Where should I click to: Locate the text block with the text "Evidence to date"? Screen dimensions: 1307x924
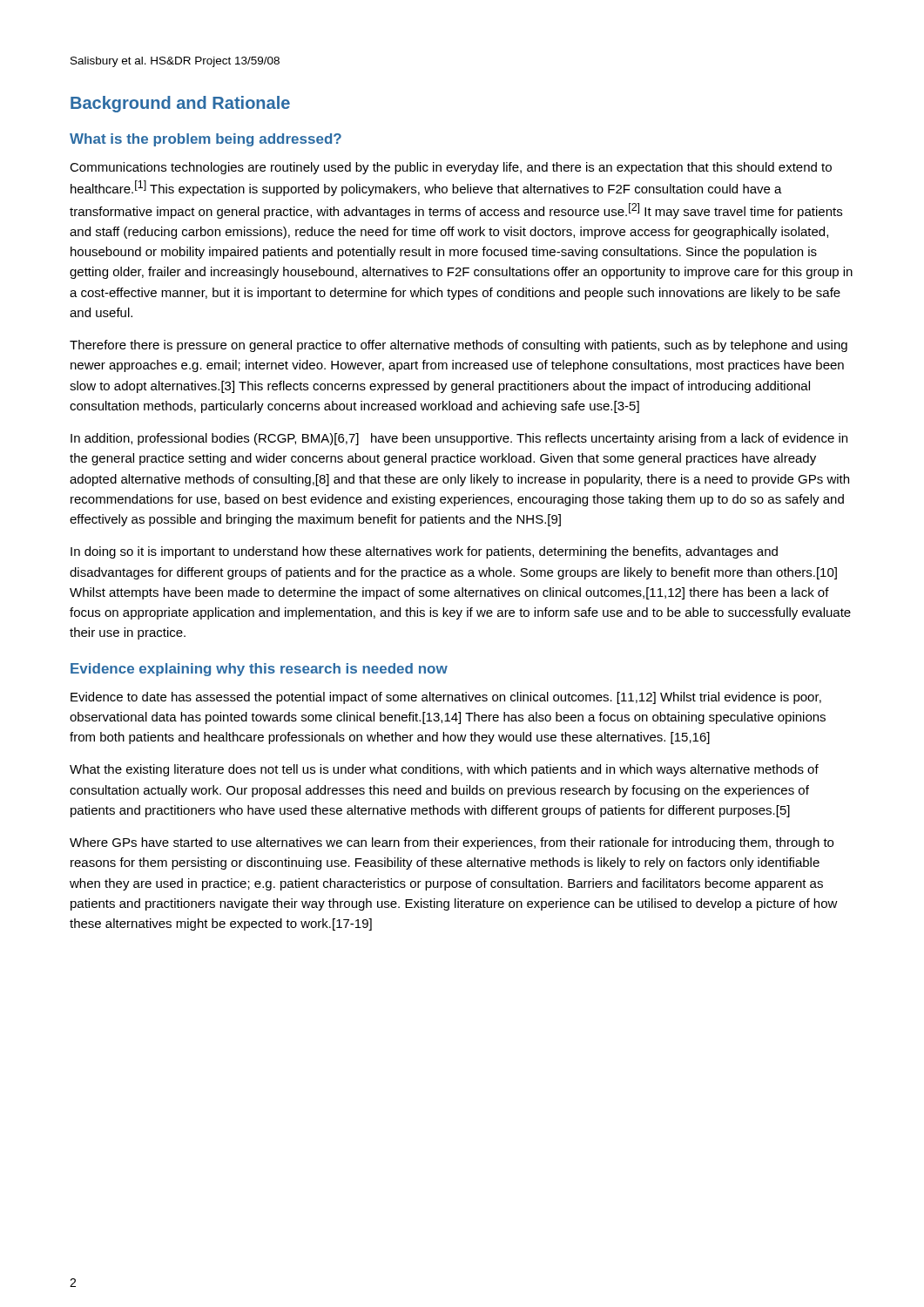point(462,717)
